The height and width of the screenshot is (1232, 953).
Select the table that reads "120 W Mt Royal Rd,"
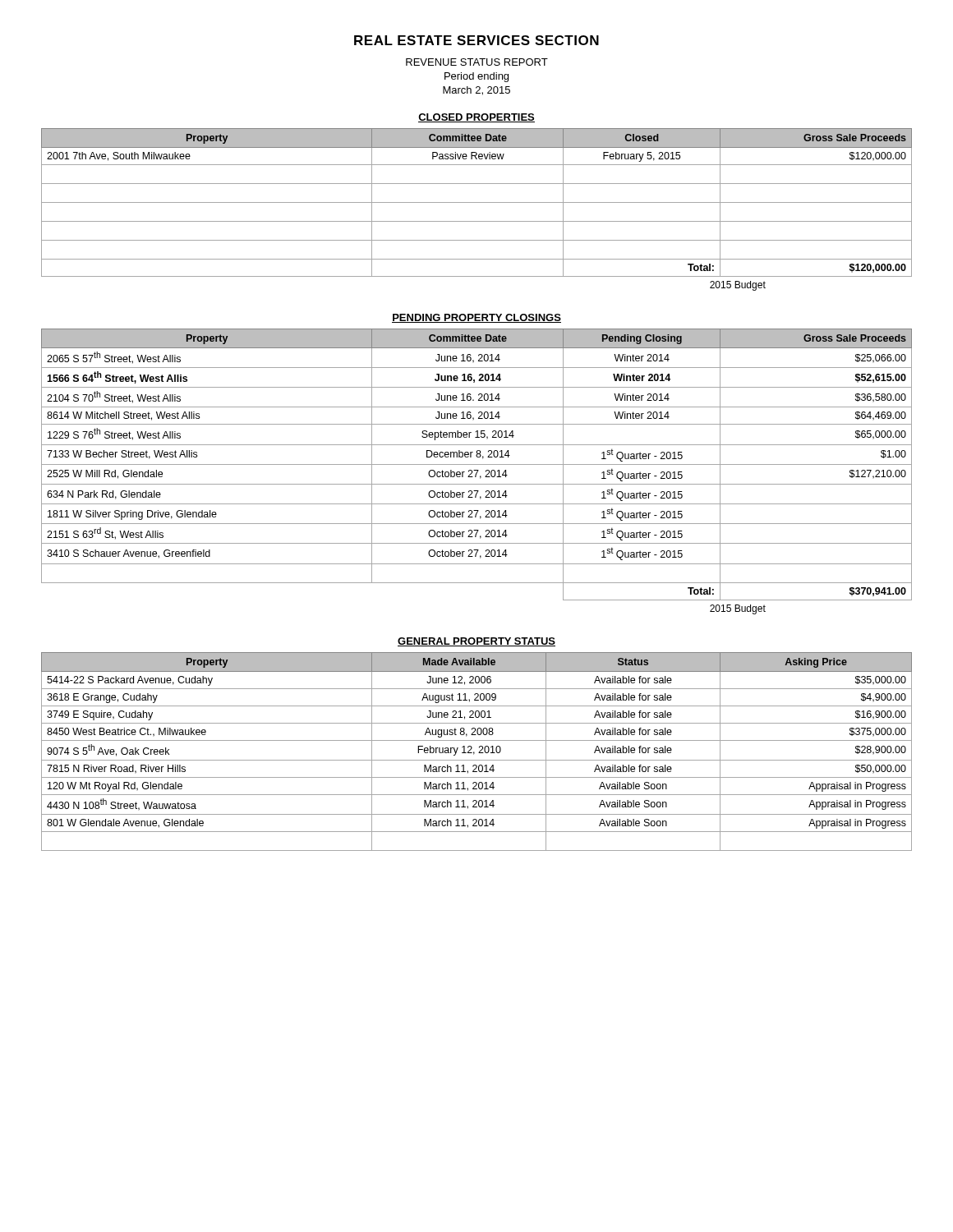476,751
